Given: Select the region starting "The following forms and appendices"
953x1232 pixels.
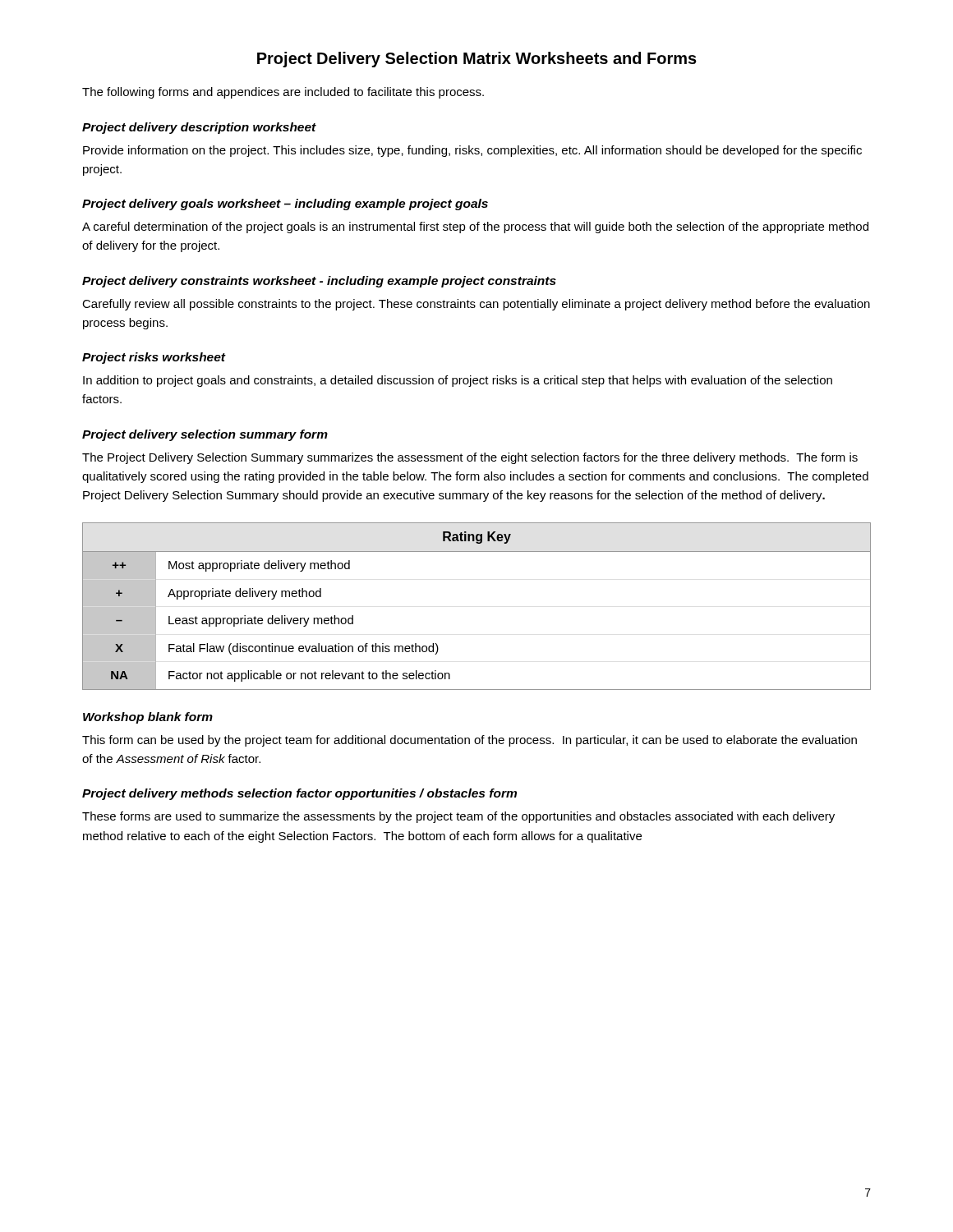Looking at the screenshot, I should [284, 92].
